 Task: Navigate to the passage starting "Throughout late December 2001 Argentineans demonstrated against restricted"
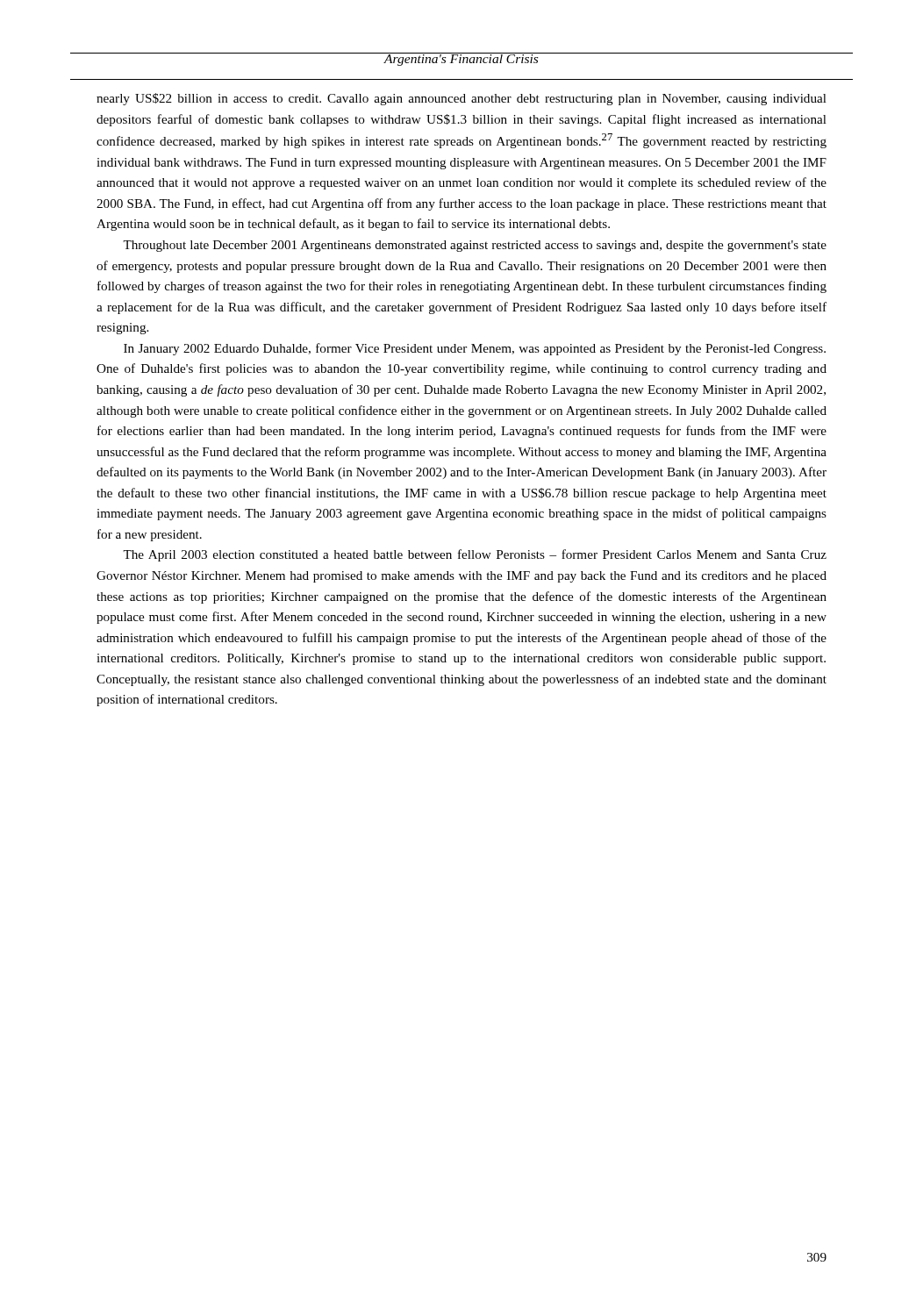pyautogui.click(x=462, y=286)
